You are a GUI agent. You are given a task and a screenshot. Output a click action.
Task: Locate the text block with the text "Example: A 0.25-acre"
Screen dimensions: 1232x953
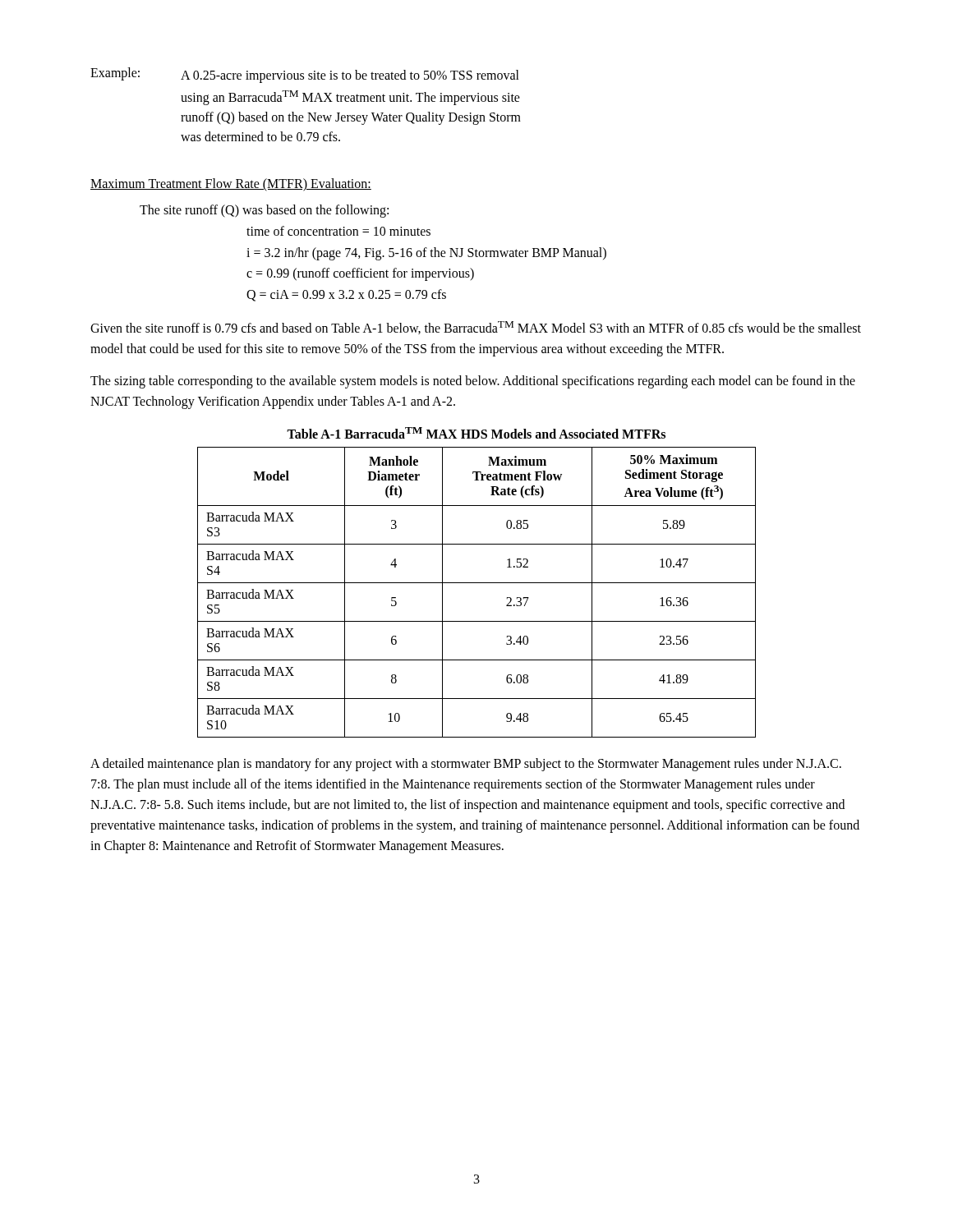(306, 107)
